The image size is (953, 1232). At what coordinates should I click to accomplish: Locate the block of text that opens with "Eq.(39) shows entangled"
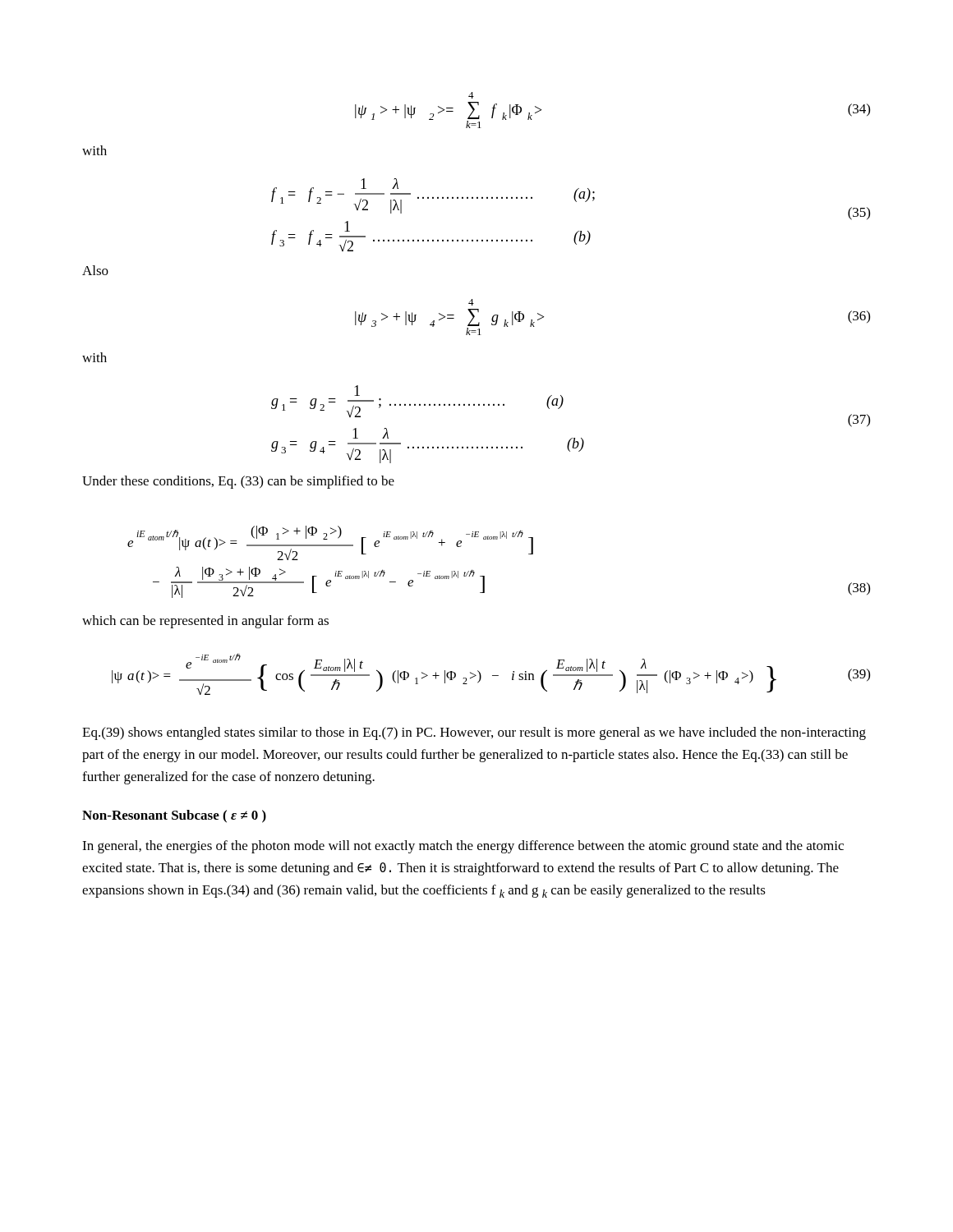click(x=476, y=755)
